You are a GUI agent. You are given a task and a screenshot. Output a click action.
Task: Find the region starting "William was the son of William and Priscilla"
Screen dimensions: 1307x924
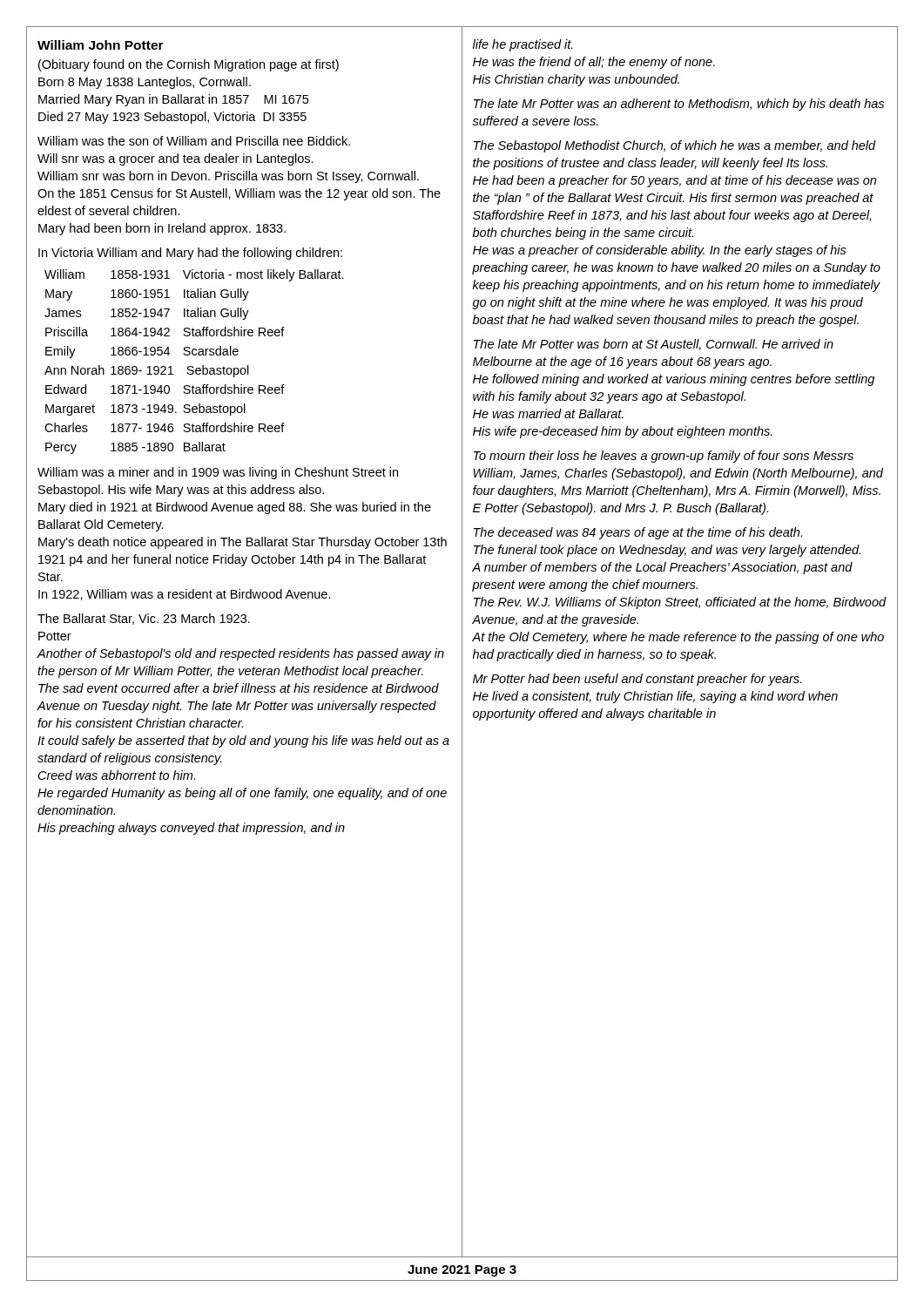click(239, 185)
